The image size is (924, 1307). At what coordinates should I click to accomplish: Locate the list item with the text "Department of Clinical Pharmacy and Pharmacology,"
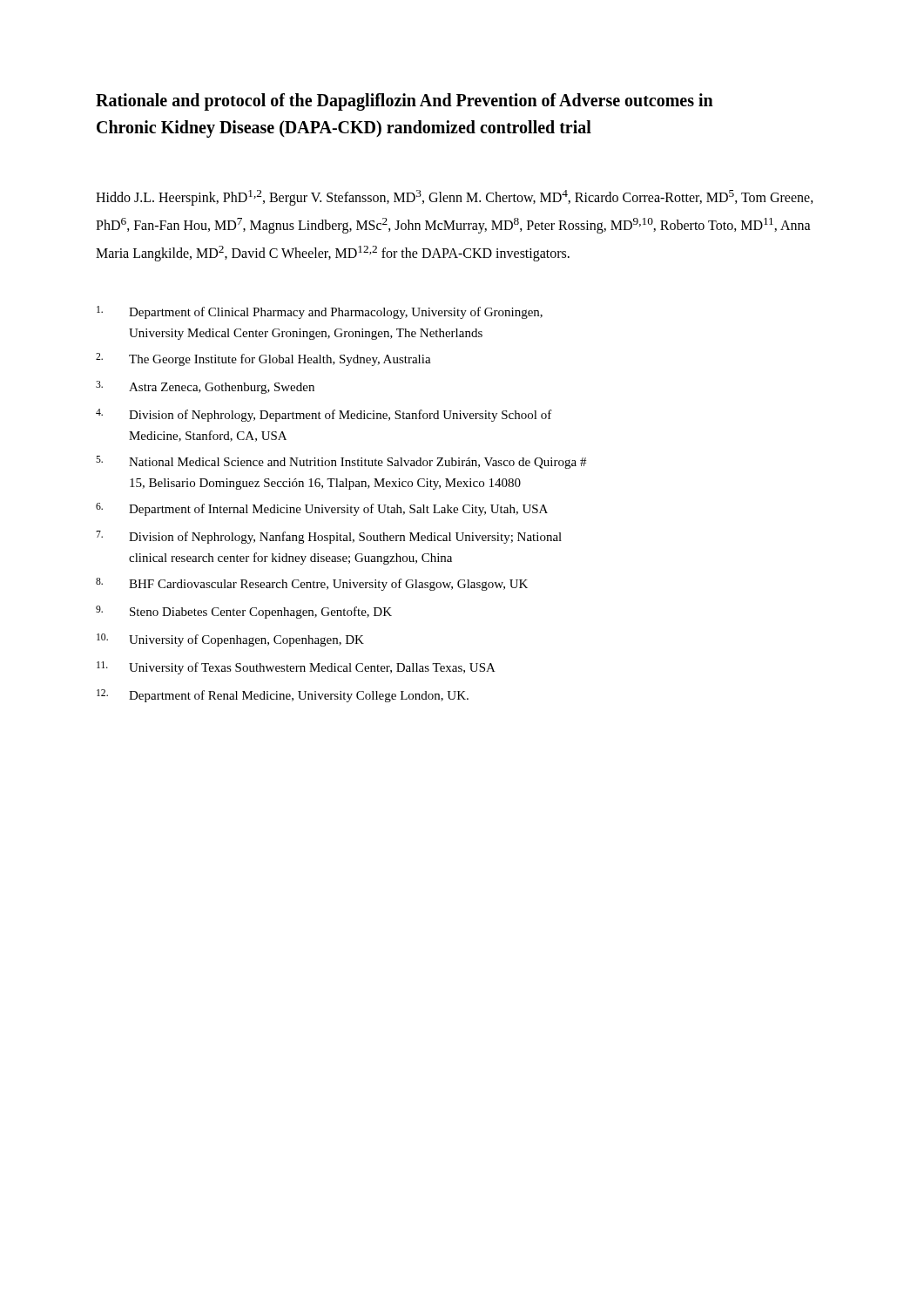(462, 322)
